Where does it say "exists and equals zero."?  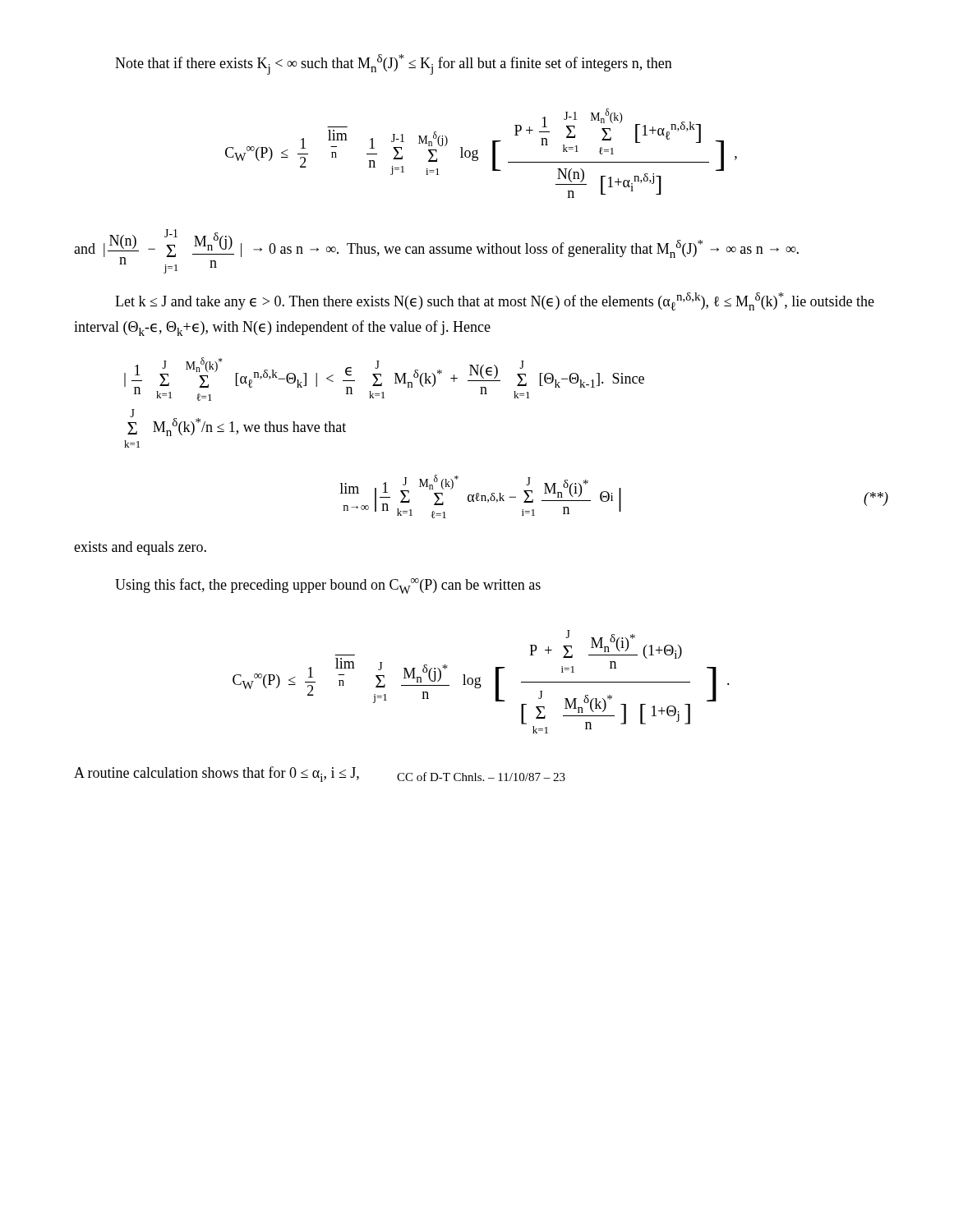(140, 548)
